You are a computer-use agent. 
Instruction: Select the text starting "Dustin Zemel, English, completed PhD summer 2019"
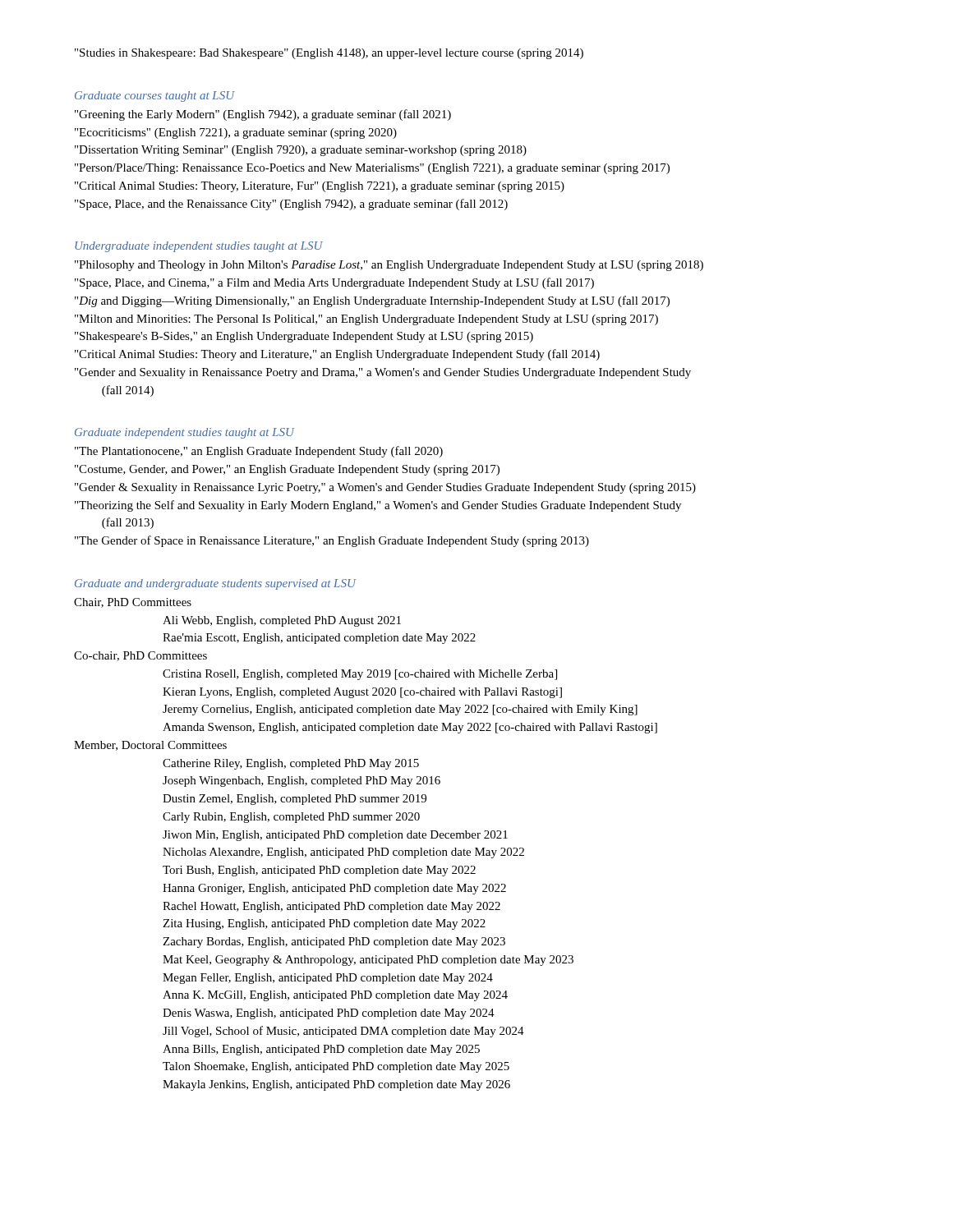pyautogui.click(x=295, y=798)
